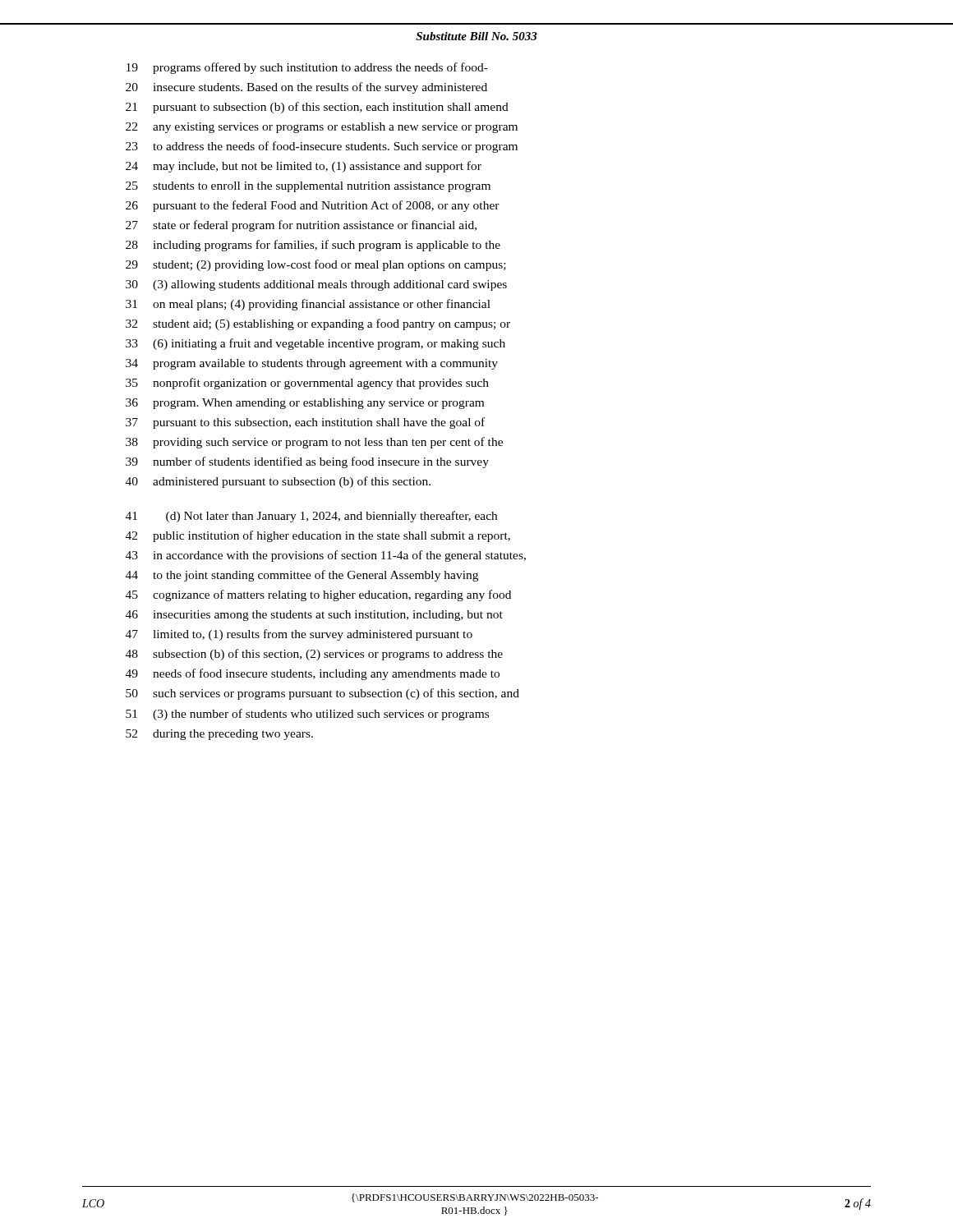Point to the block beginning "19programs offered by"

(489, 274)
